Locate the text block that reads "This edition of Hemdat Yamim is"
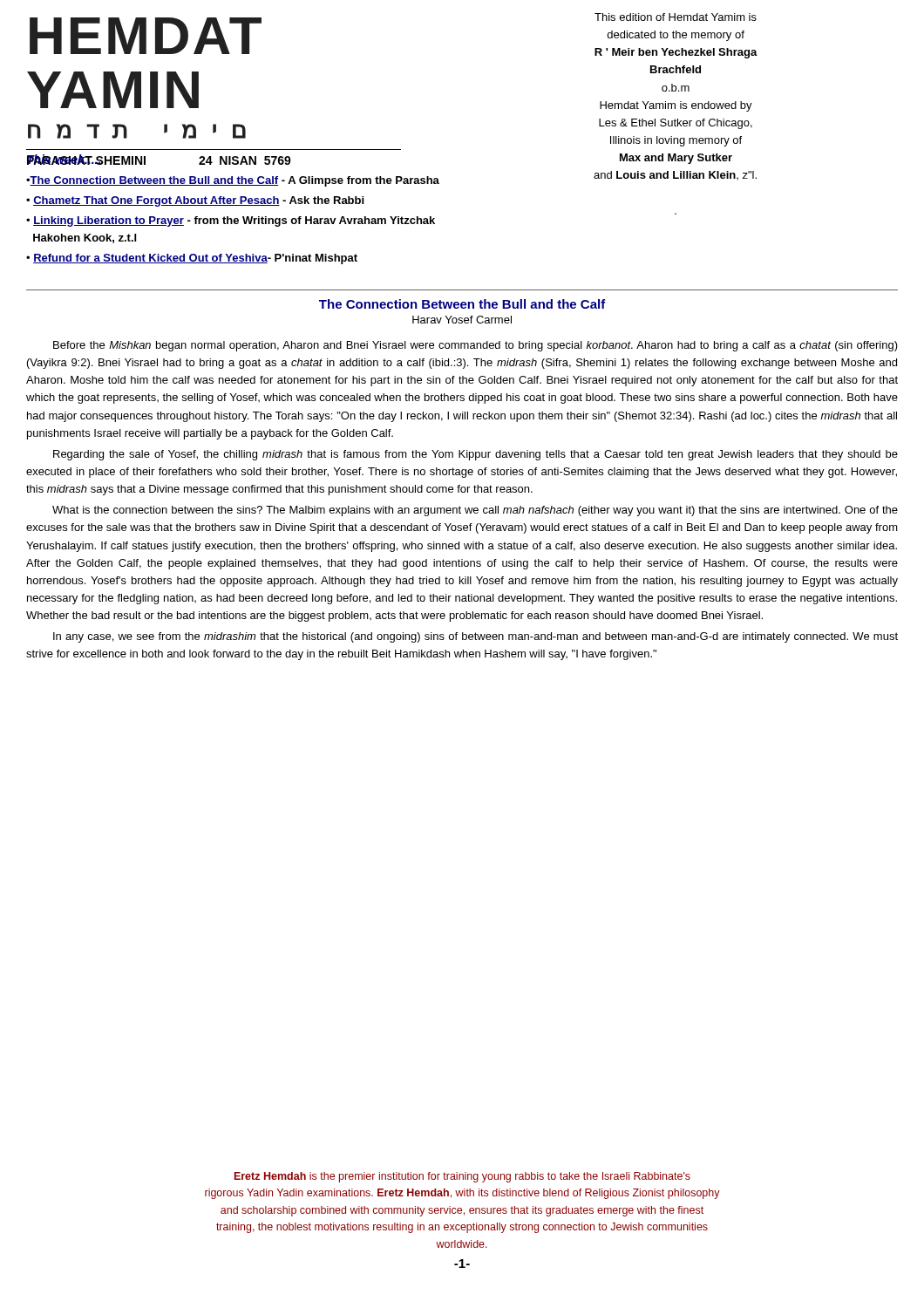Image resolution: width=924 pixels, height=1308 pixels. (x=676, y=114)
